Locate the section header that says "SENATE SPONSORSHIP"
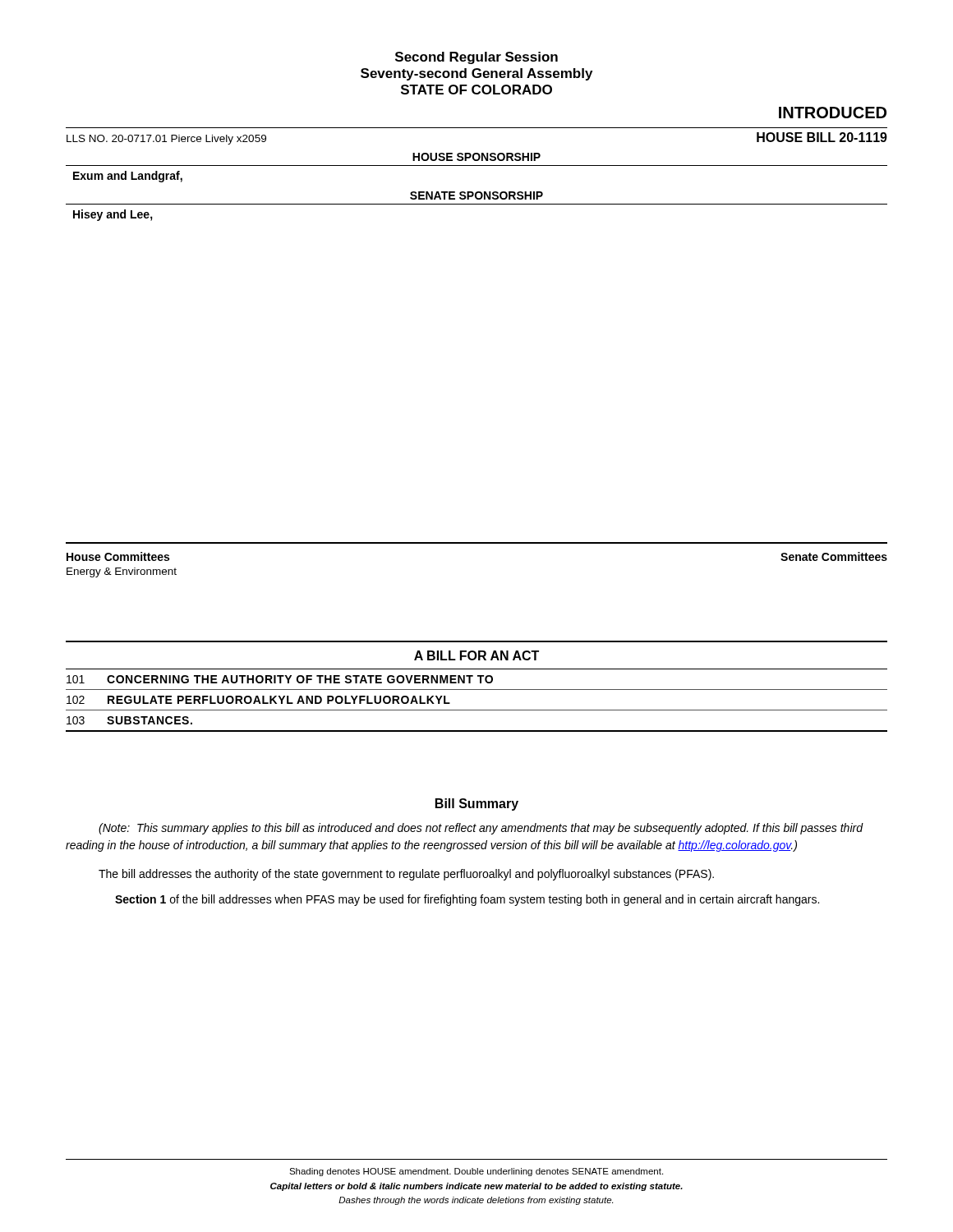 point(476,195)
